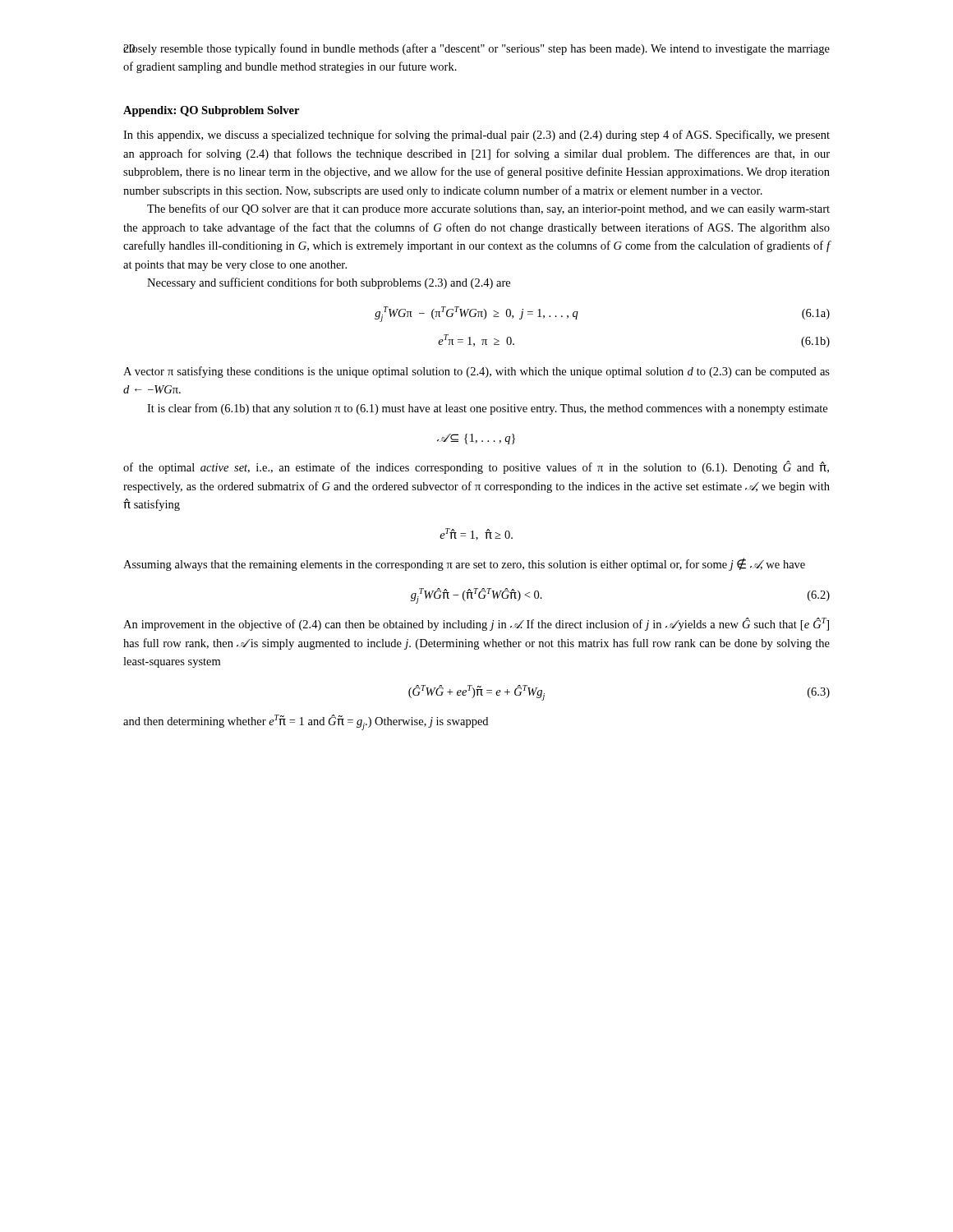This screenshot has height=1232, width=953.
Task: Locate the region starting "An improvement in the objective of (2.4) can"
Action: point(476,643)
